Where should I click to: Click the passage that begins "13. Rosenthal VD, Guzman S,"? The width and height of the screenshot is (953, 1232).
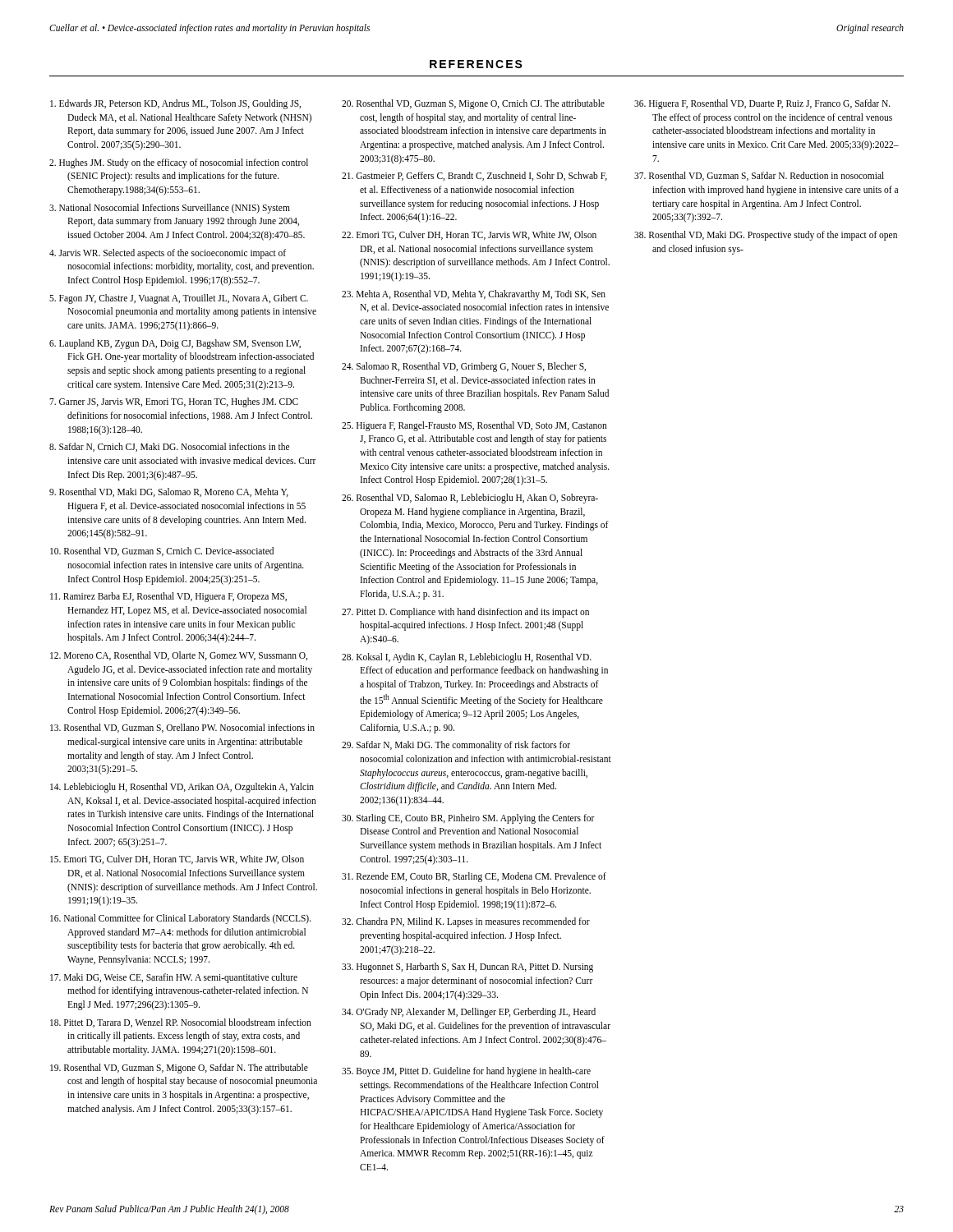click(182, 748)
